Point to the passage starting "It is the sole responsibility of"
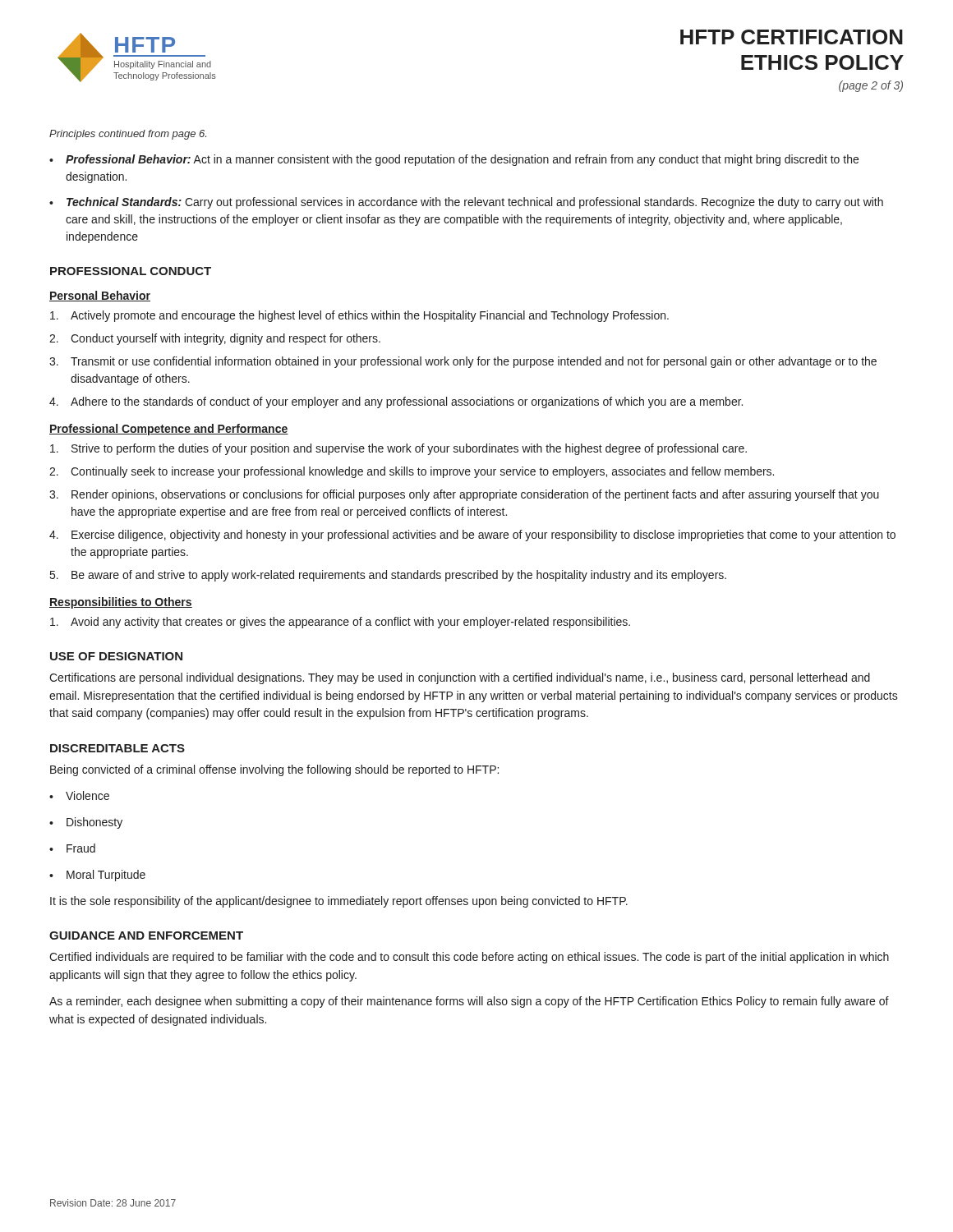 (x=339, y=901)
